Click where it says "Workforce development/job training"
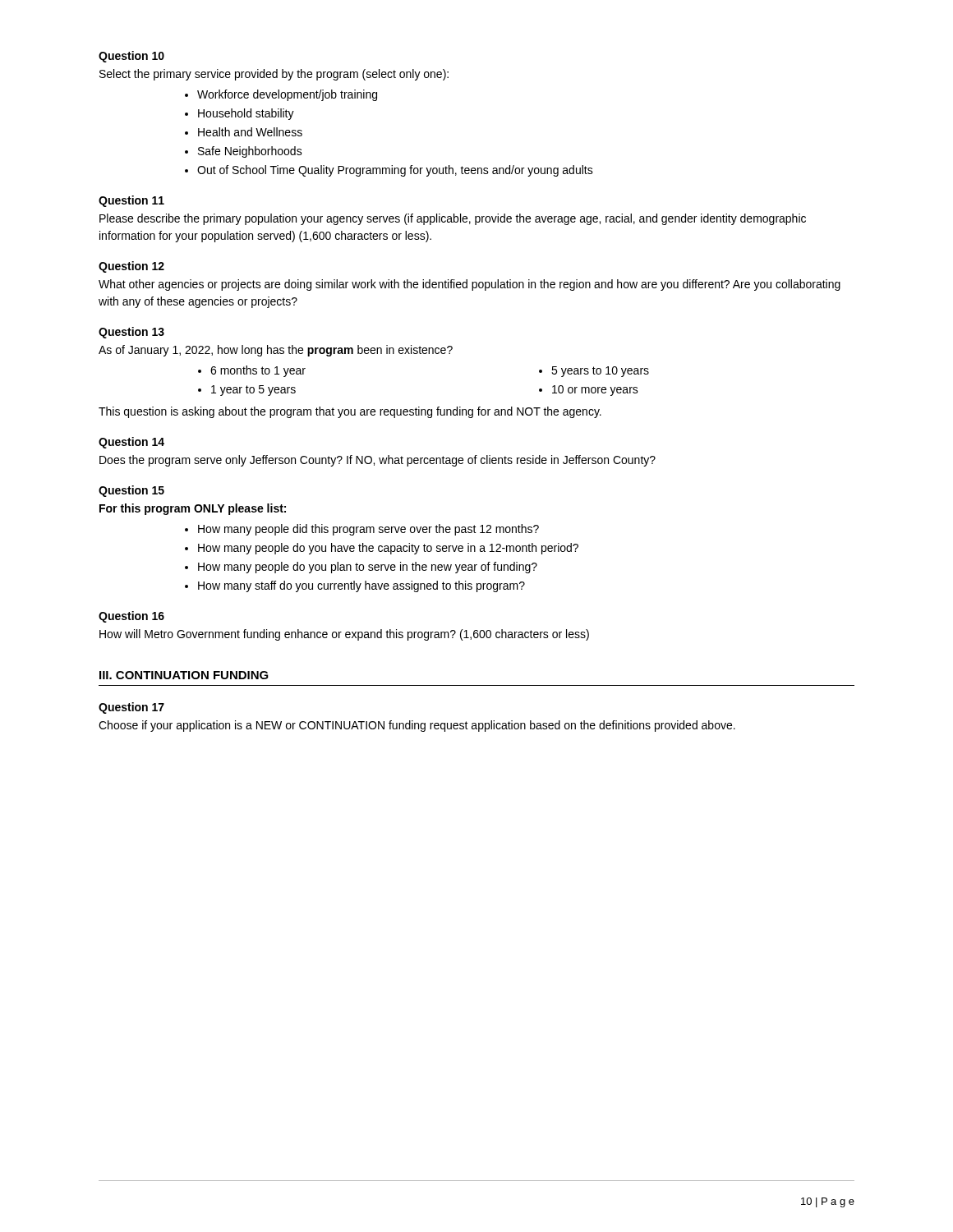Screen dimensions: 1232x953 pyautogui.click(x=288, y=94)
